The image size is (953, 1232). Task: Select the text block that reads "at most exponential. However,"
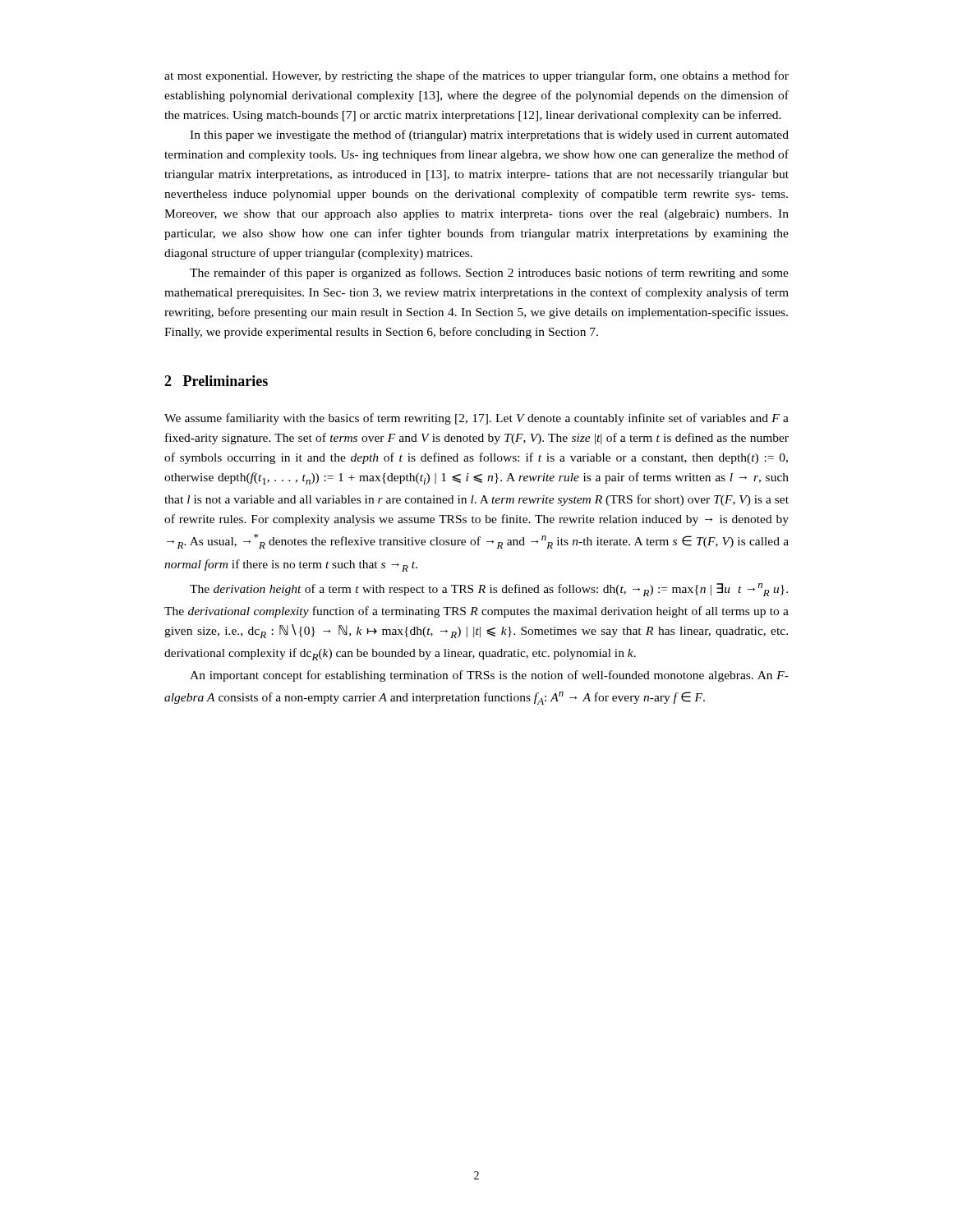(x=476, y=204)
